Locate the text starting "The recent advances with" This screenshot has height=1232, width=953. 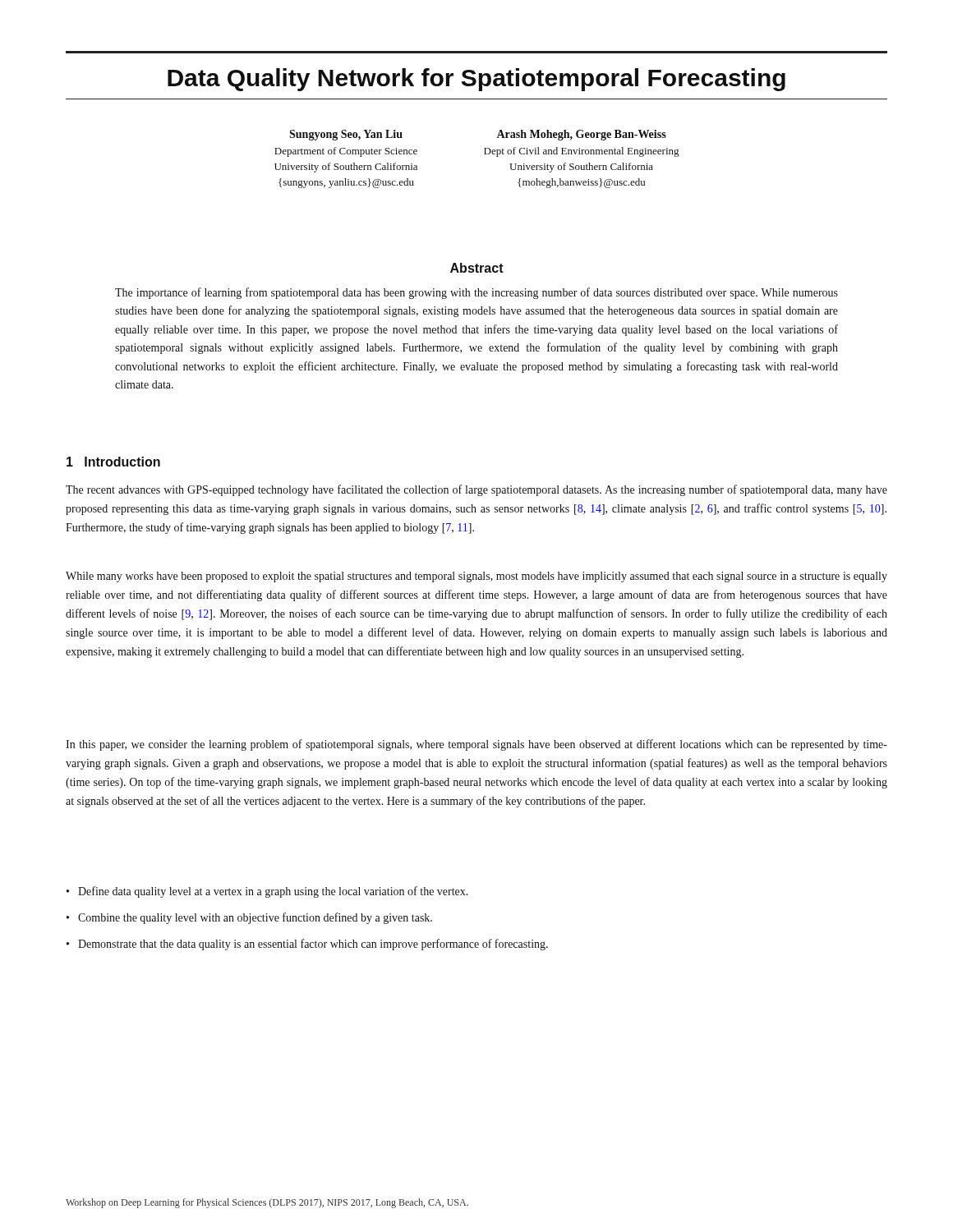476,509
